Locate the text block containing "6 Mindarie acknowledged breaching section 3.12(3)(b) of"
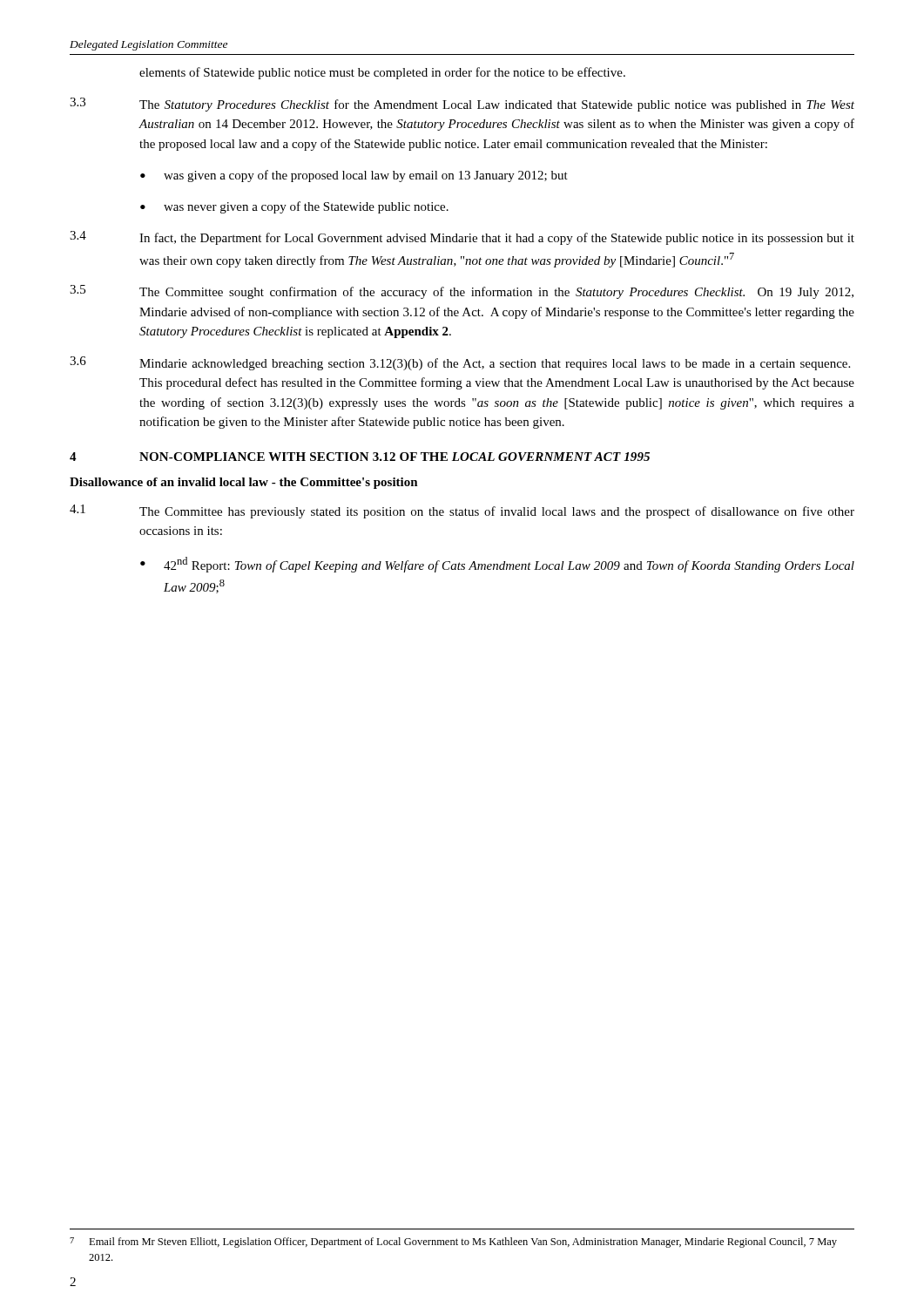The image size is (924, 1307). point(462,393)
